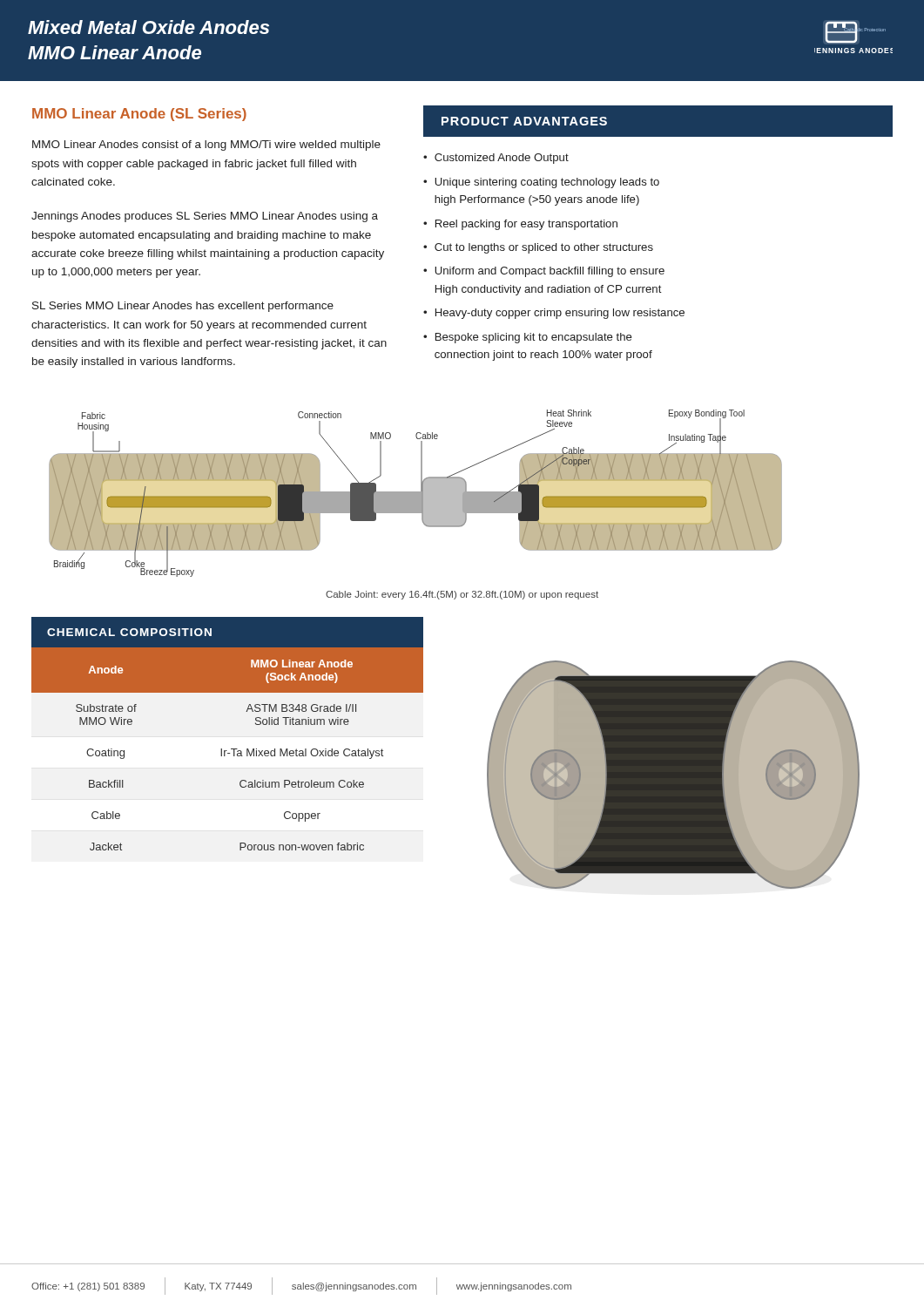Click the passage that begins "MMO Linear Anodes consist of a long MMO/Ti"
Image resolution: width=924 pixels, height=1307 pixels.
point(206,163)
